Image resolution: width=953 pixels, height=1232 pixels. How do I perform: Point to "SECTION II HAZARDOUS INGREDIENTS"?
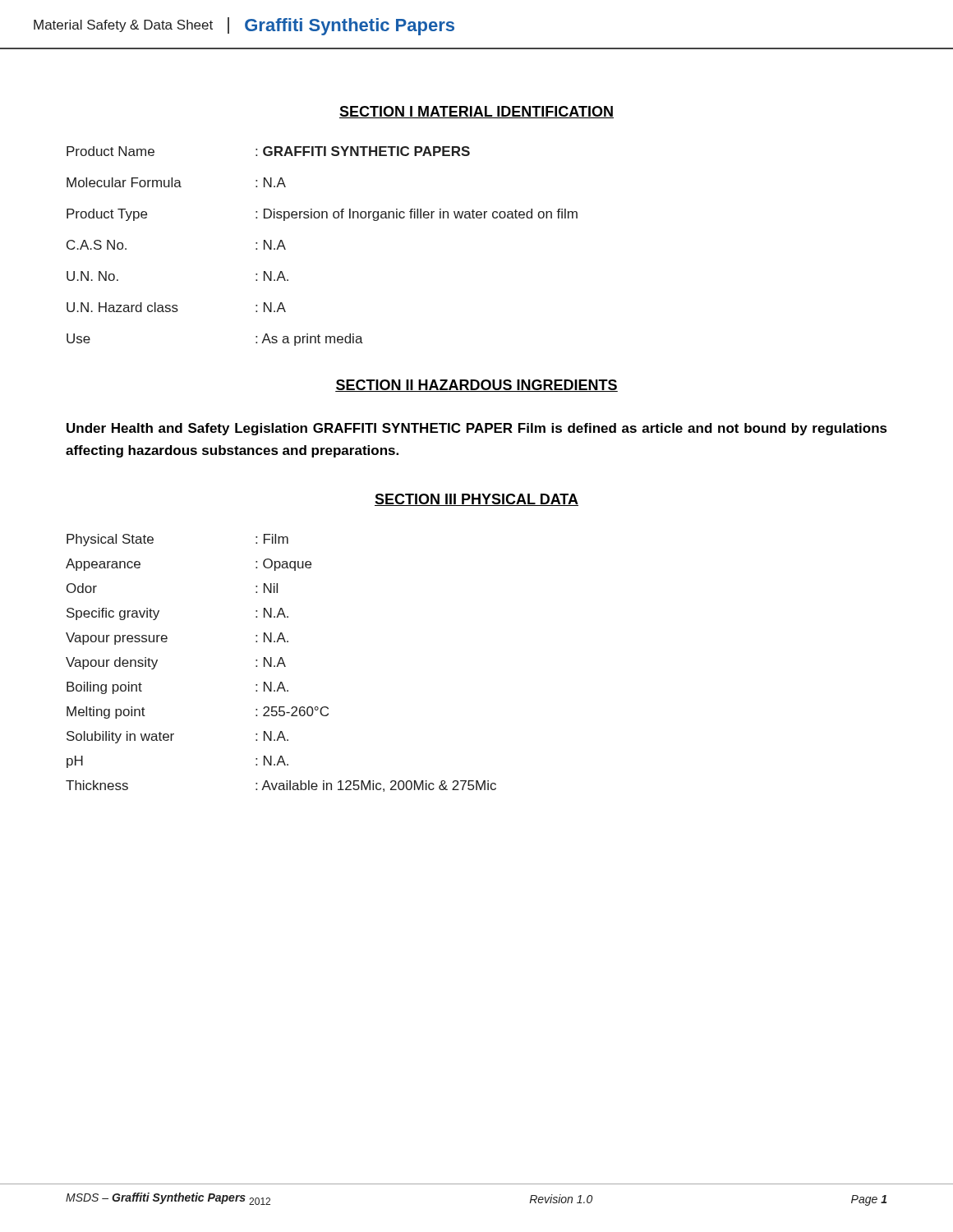(x=476, y=385)
